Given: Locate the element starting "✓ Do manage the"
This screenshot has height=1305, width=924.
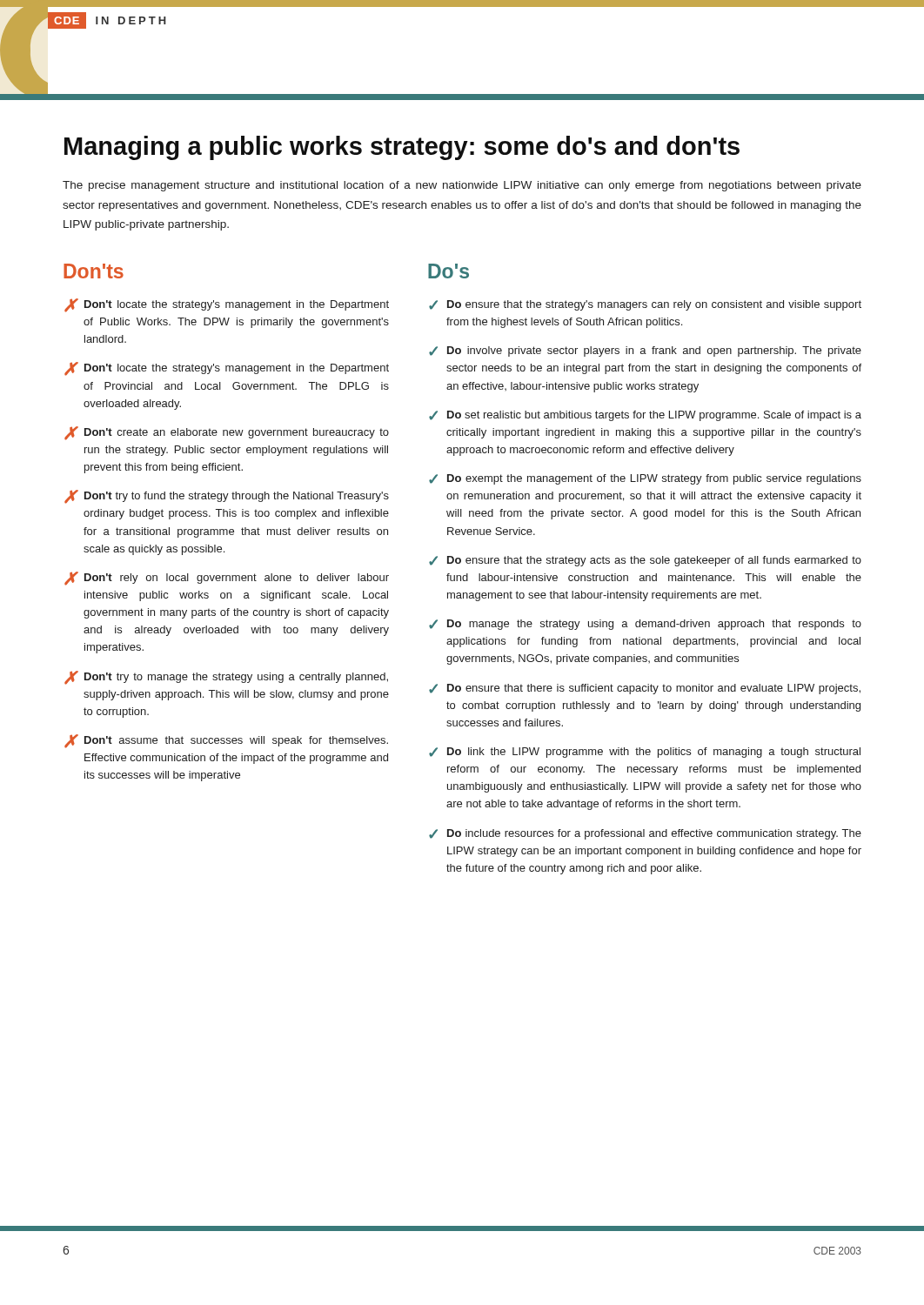Looking at the screenshot, I should coord(644,641).
